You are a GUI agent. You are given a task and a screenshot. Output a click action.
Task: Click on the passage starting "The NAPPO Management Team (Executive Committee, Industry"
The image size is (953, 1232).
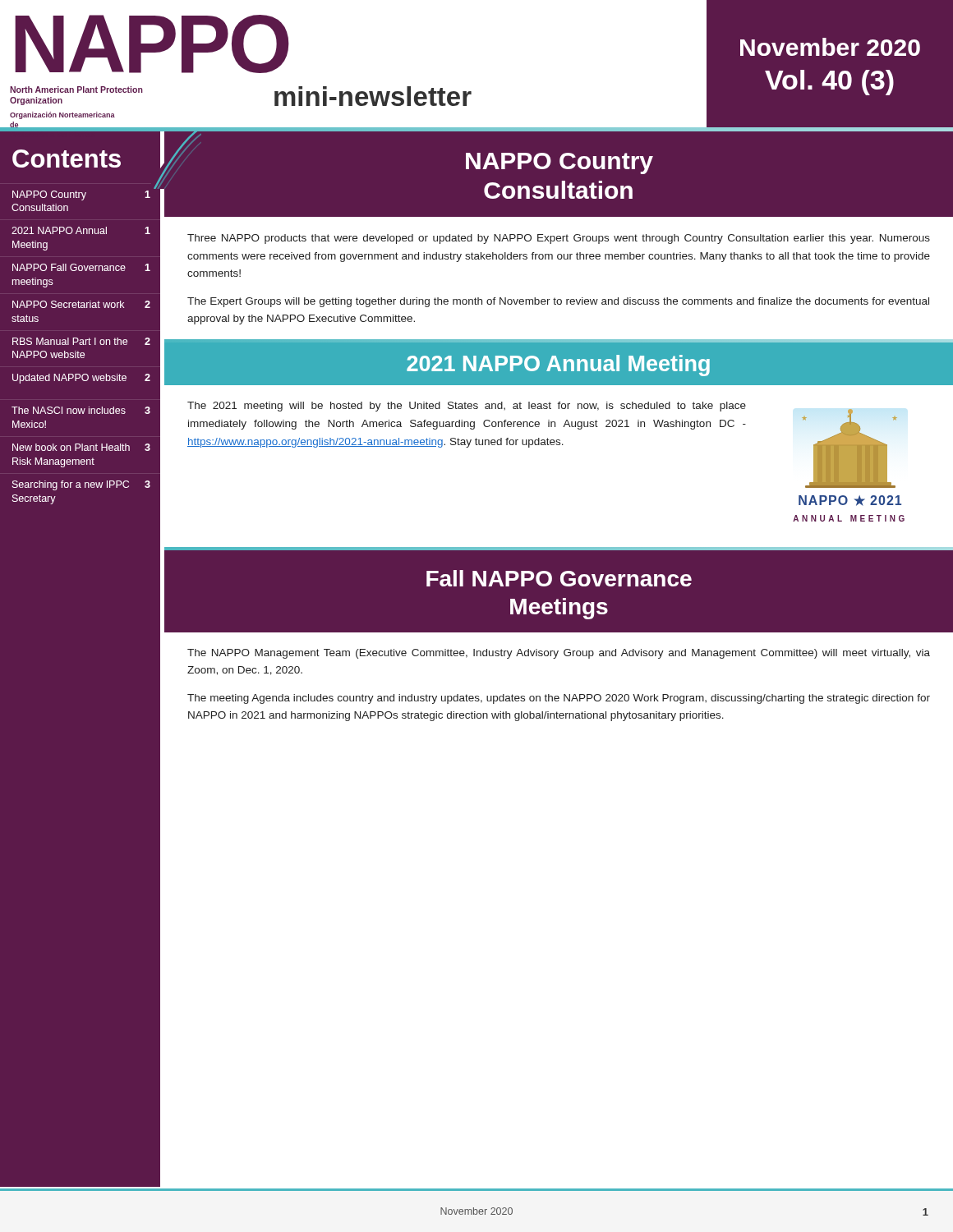(559, 661)
